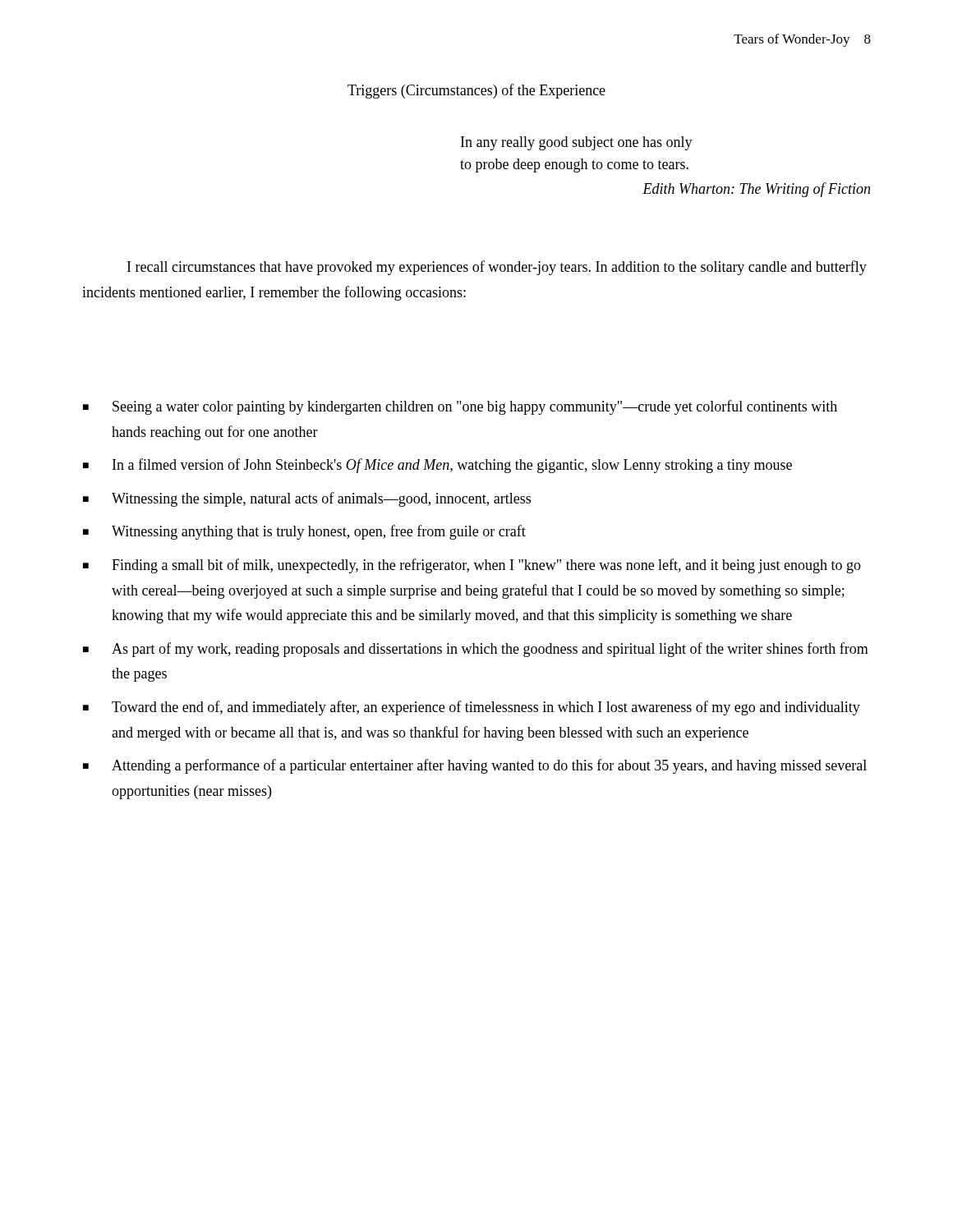Select the list item containing "■ Finding a small bit of"
953x1232 pixels.
(x=476, y=590)
